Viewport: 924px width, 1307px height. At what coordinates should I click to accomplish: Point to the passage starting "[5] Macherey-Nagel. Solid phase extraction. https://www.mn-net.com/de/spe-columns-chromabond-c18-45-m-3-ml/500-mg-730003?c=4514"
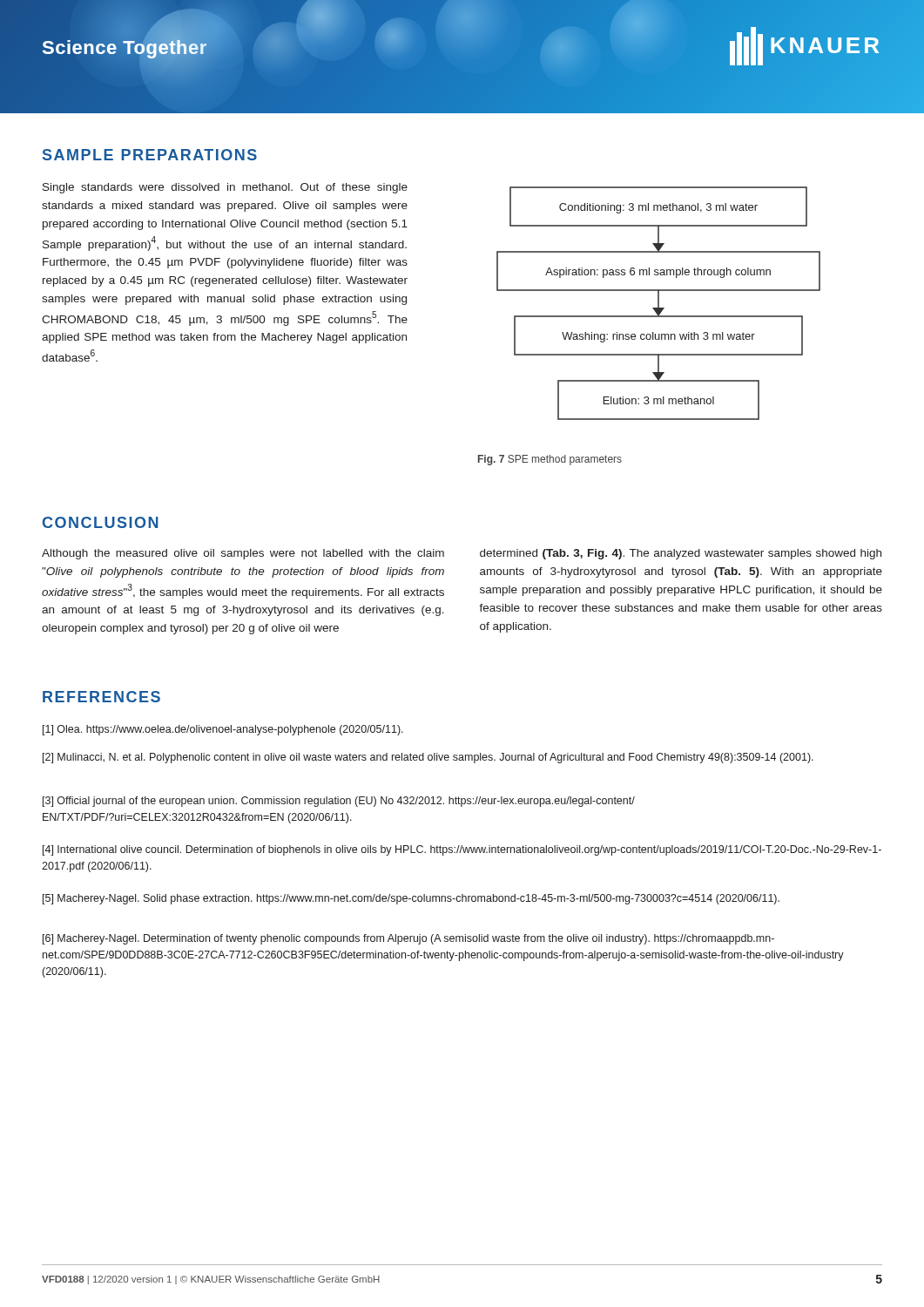[462, 899]
